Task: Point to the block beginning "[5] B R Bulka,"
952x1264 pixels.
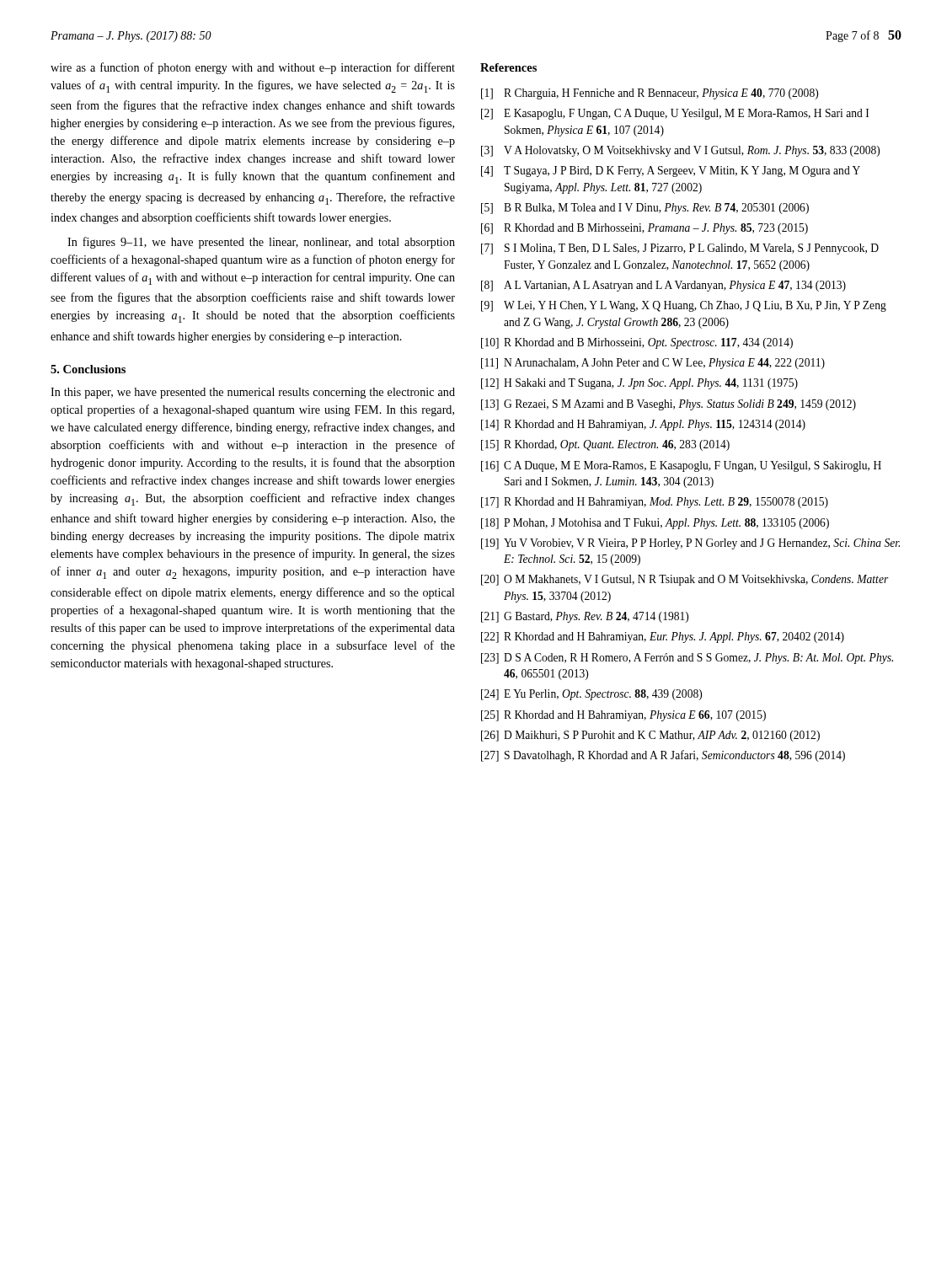Action: click(691, 208)
